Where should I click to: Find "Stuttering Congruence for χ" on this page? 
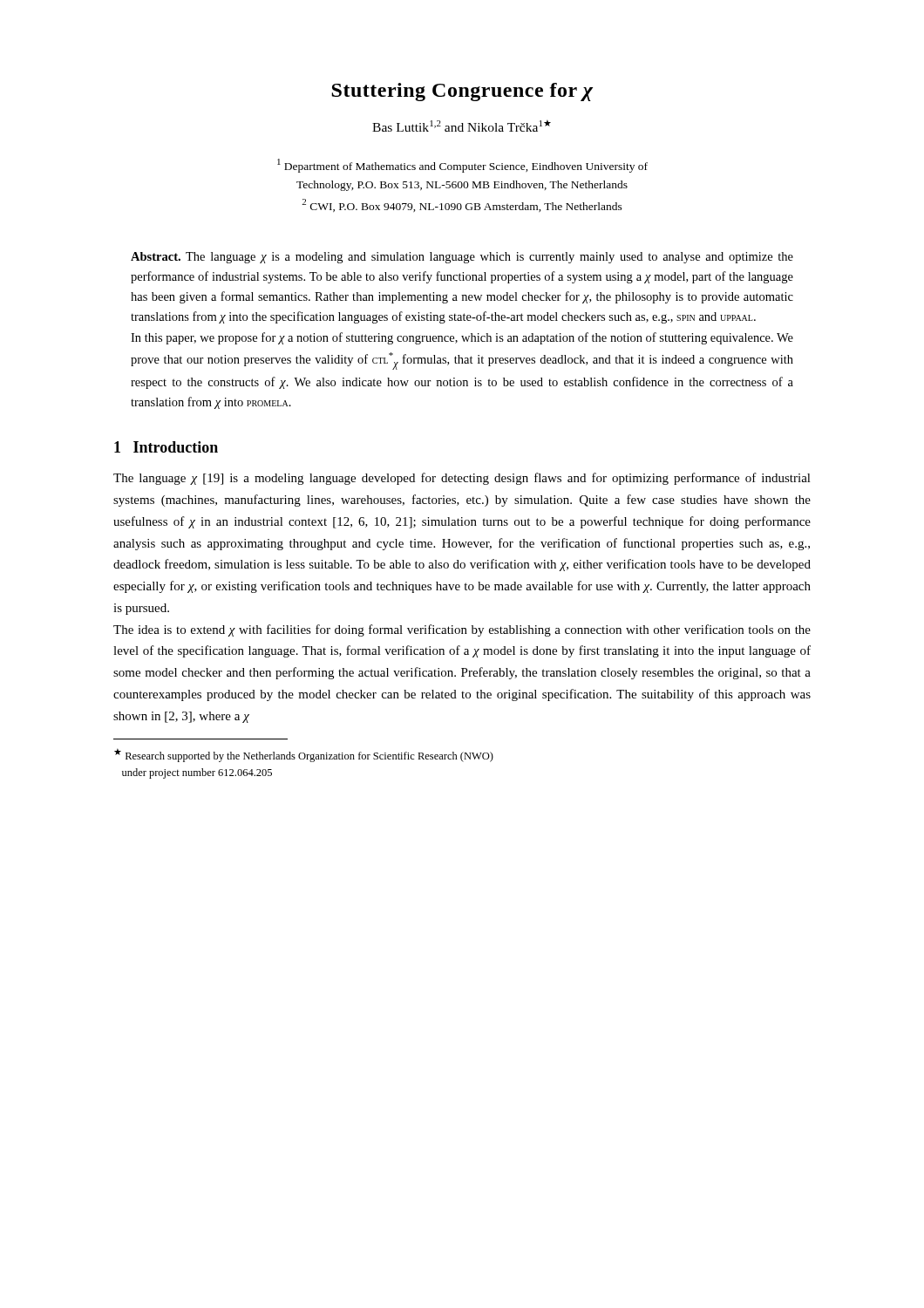coord(462,90)
